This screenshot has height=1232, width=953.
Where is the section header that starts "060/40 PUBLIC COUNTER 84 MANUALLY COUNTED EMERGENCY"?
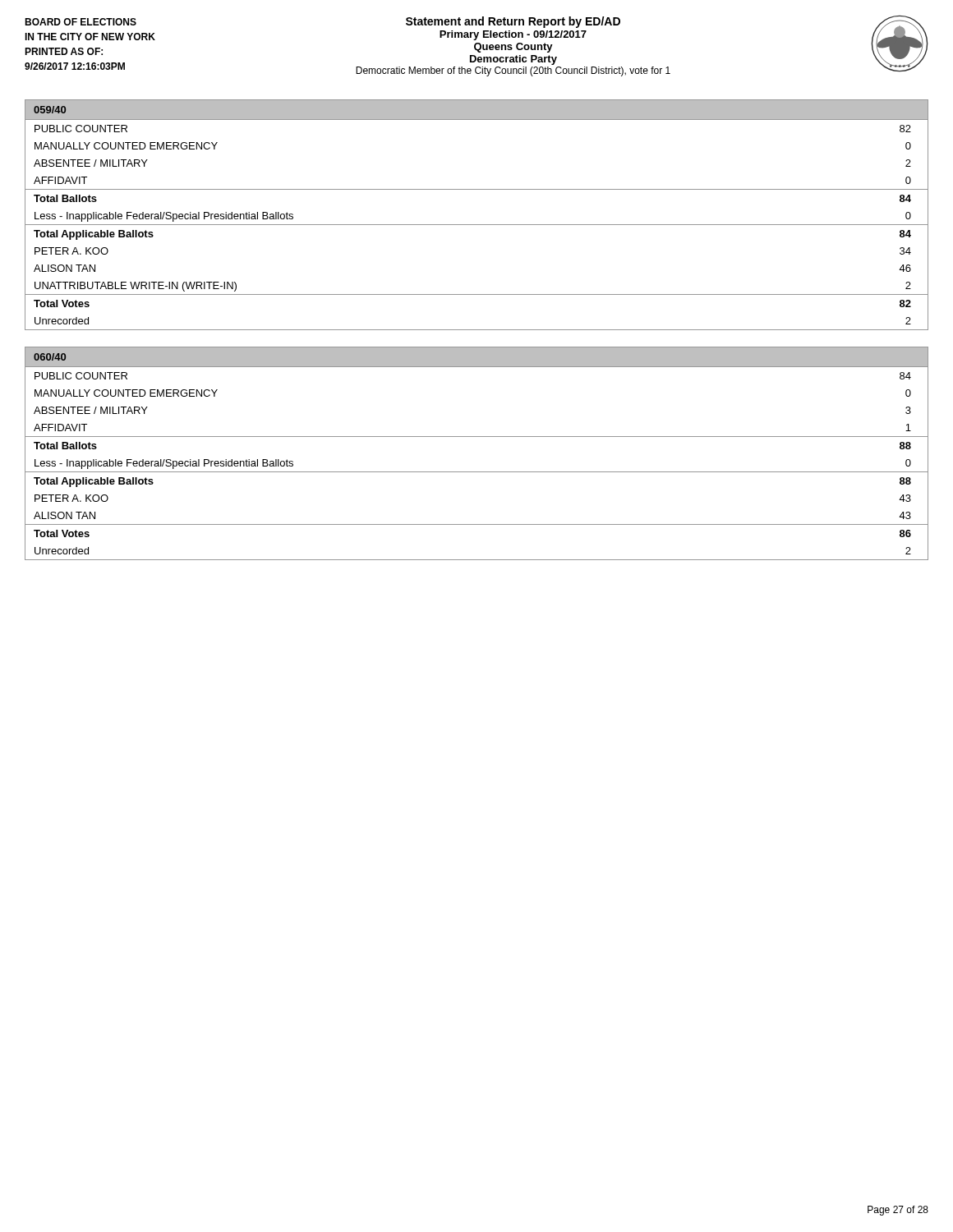(476, 453)
